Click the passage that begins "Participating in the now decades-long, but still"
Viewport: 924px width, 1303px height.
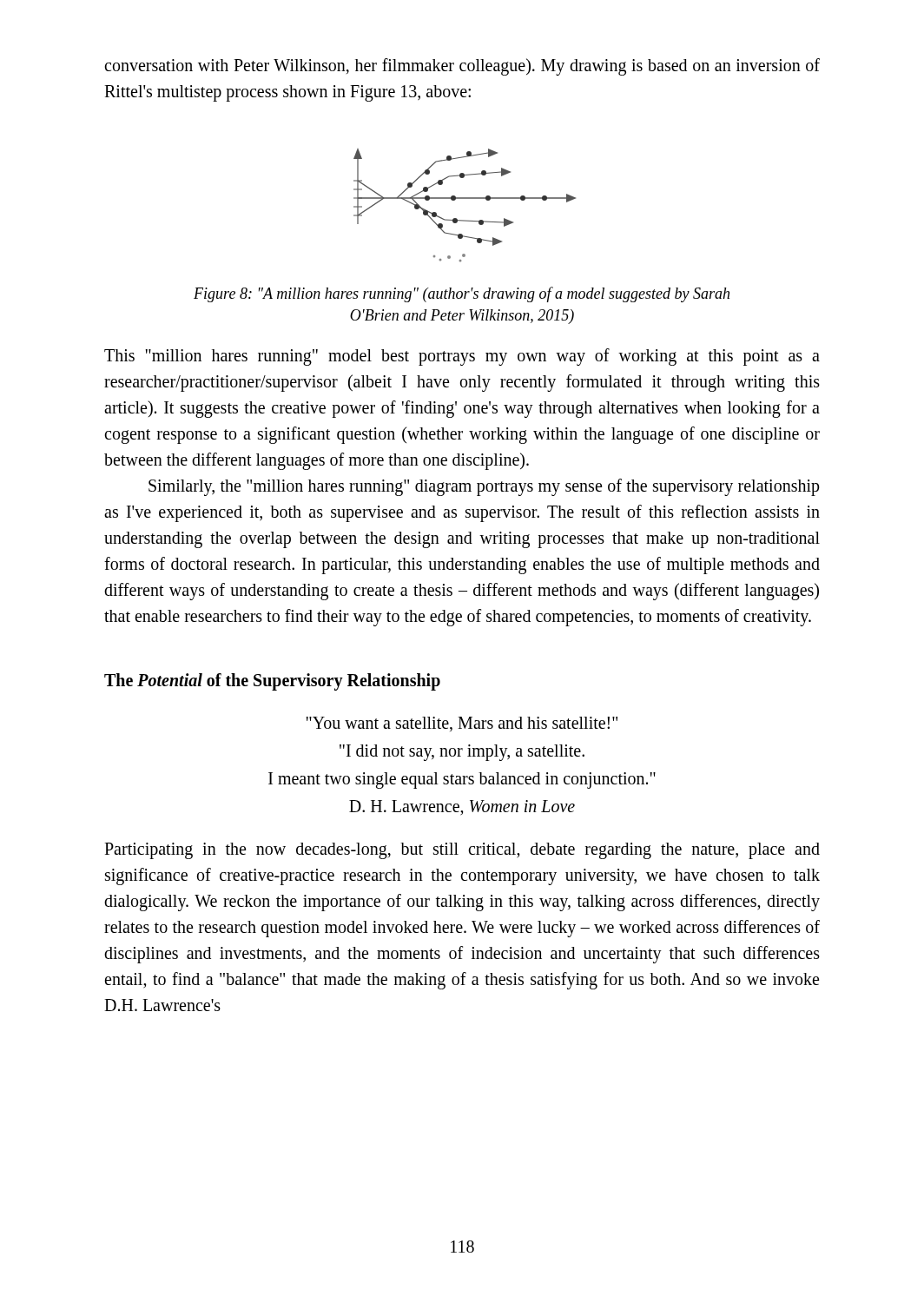click(462, 927)
